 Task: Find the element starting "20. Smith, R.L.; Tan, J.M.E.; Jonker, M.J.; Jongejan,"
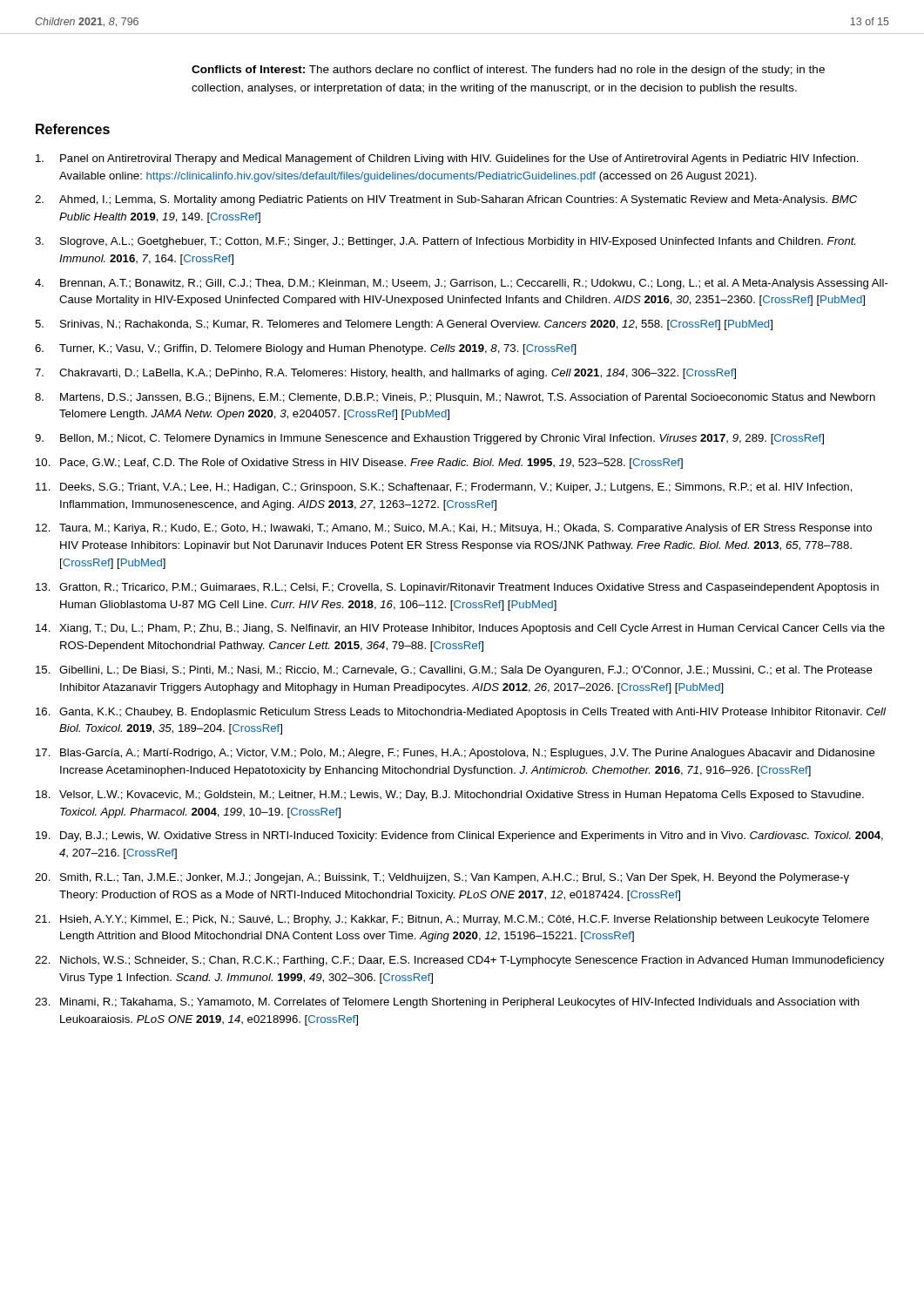point(462,886)
